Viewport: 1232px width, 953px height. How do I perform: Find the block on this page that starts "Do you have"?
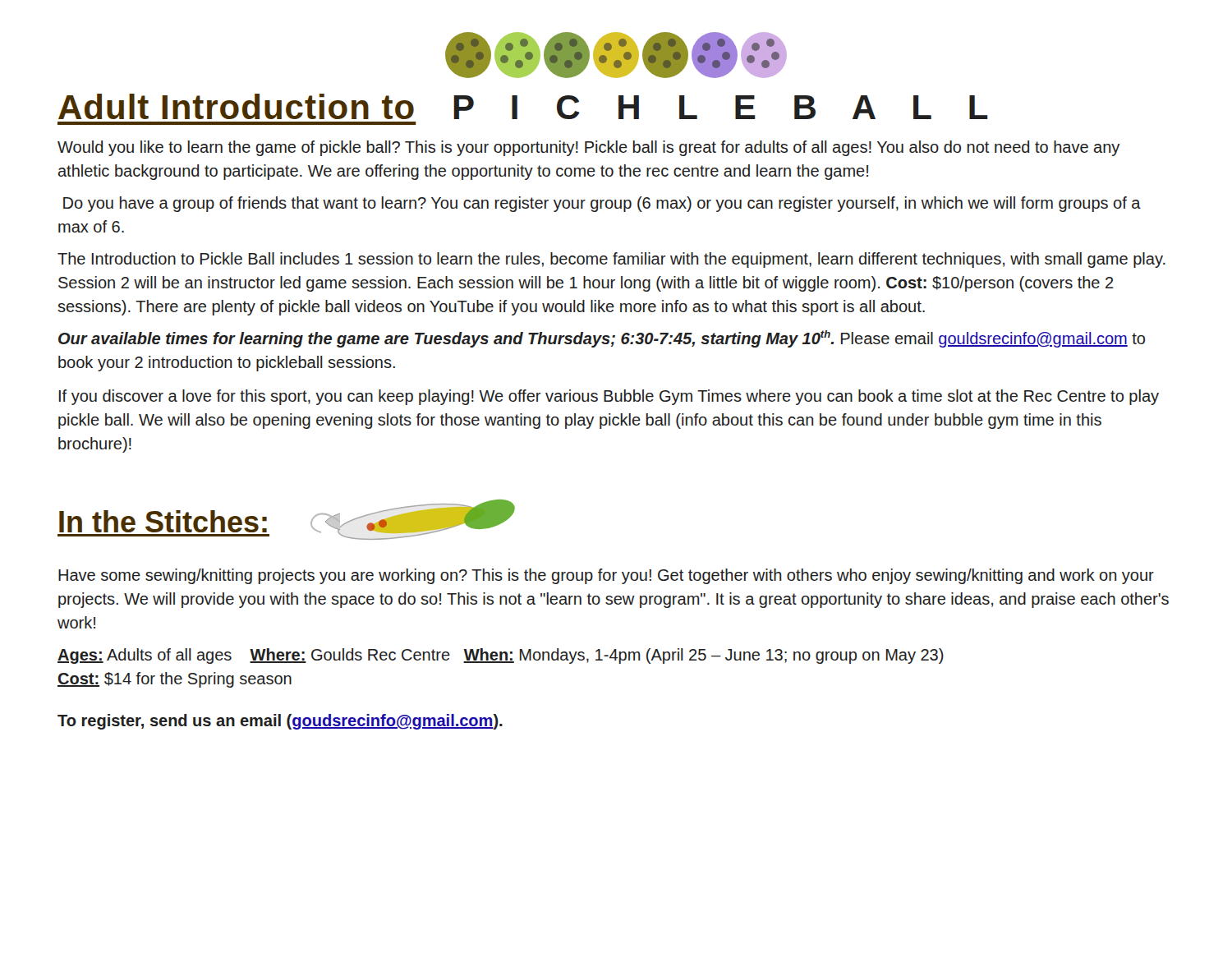599,215
